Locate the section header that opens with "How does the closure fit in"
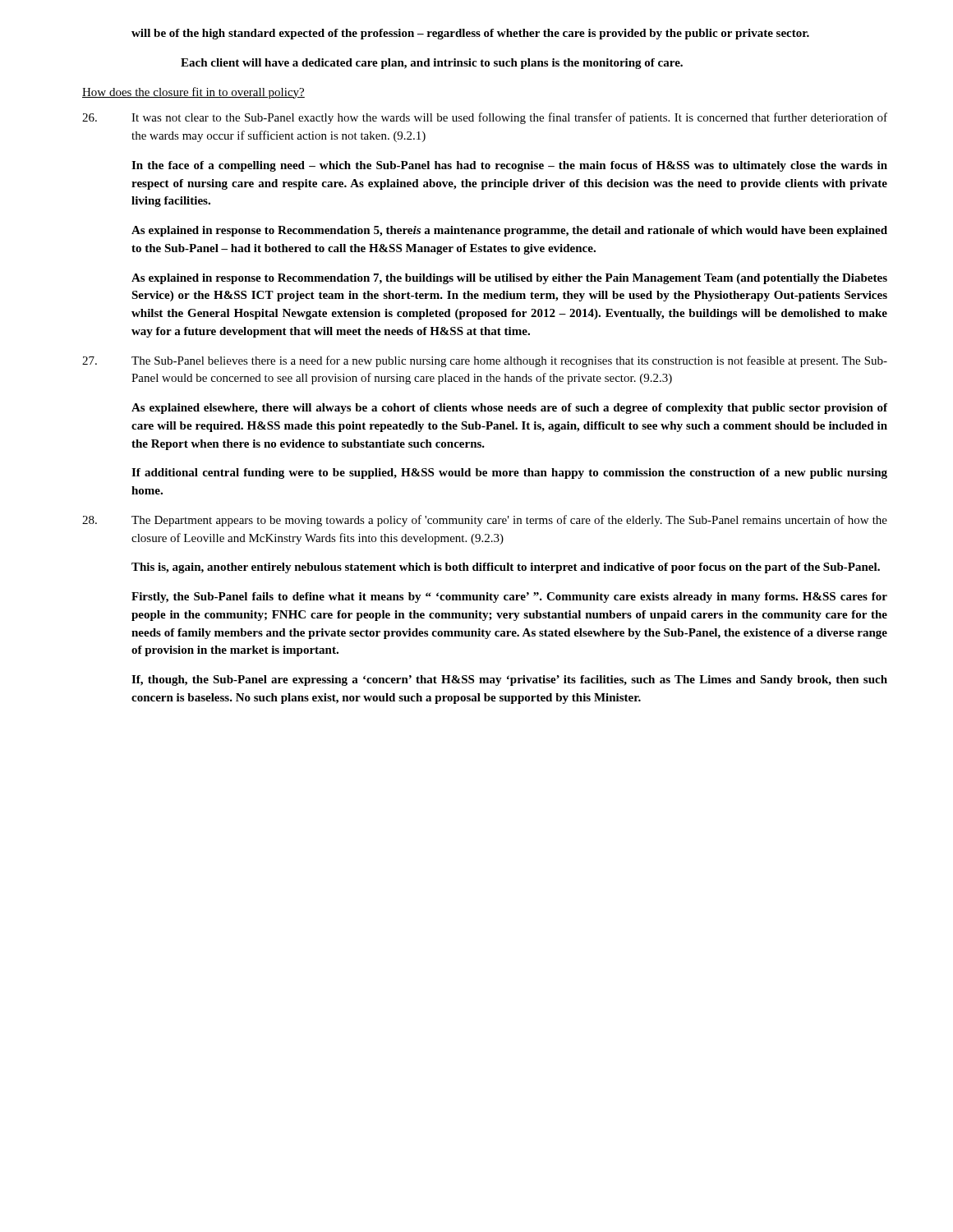Image resolution: width=953 pixels, height=1232 pixels. (193, 92)
